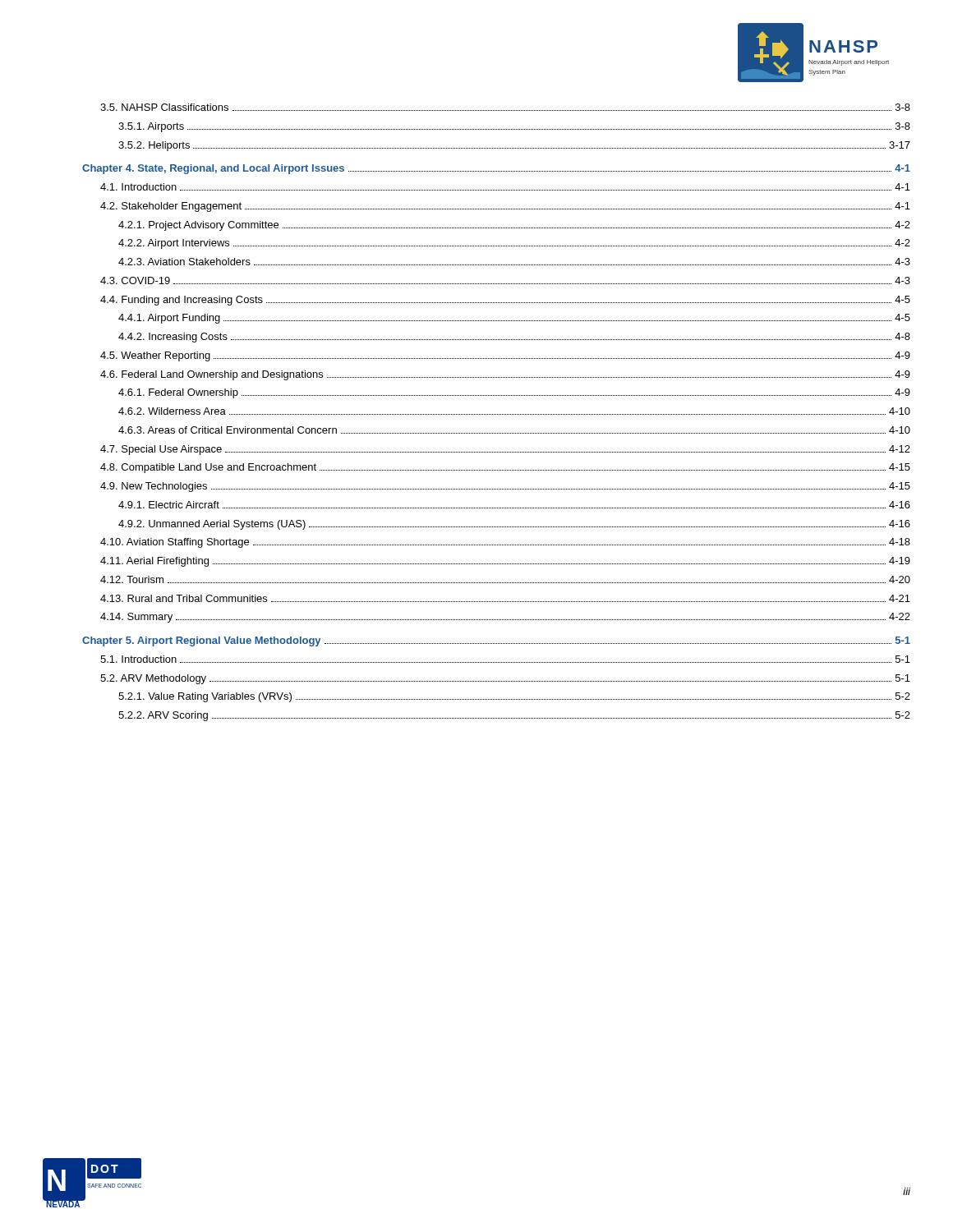Click on the list item with the text "4.6.1. Federal Ownership 4-9"
The width and height of the screenshot is (953, 1232).
pos(514,393)
